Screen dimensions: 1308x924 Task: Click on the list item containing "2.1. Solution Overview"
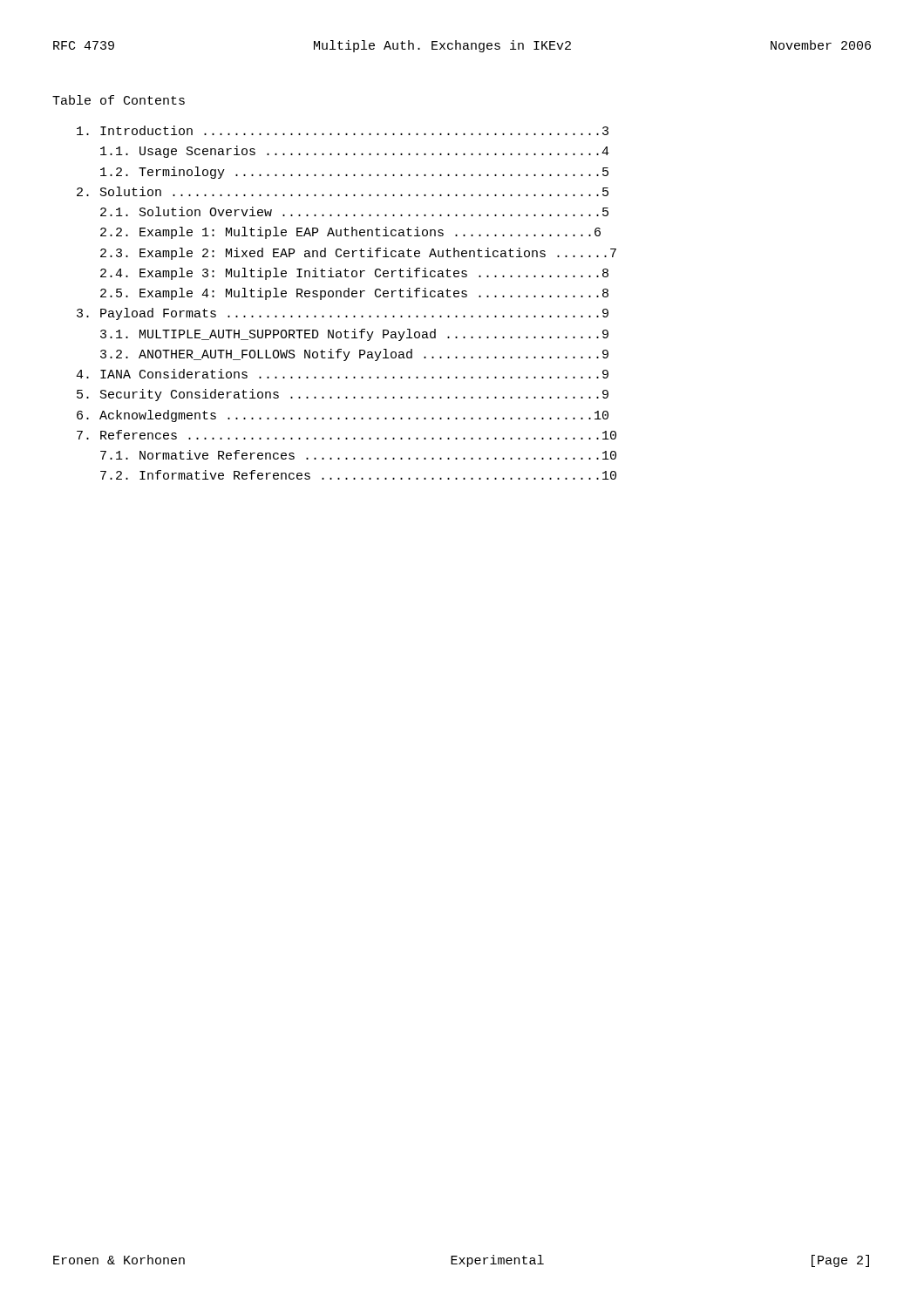click(x=331, y=213)
